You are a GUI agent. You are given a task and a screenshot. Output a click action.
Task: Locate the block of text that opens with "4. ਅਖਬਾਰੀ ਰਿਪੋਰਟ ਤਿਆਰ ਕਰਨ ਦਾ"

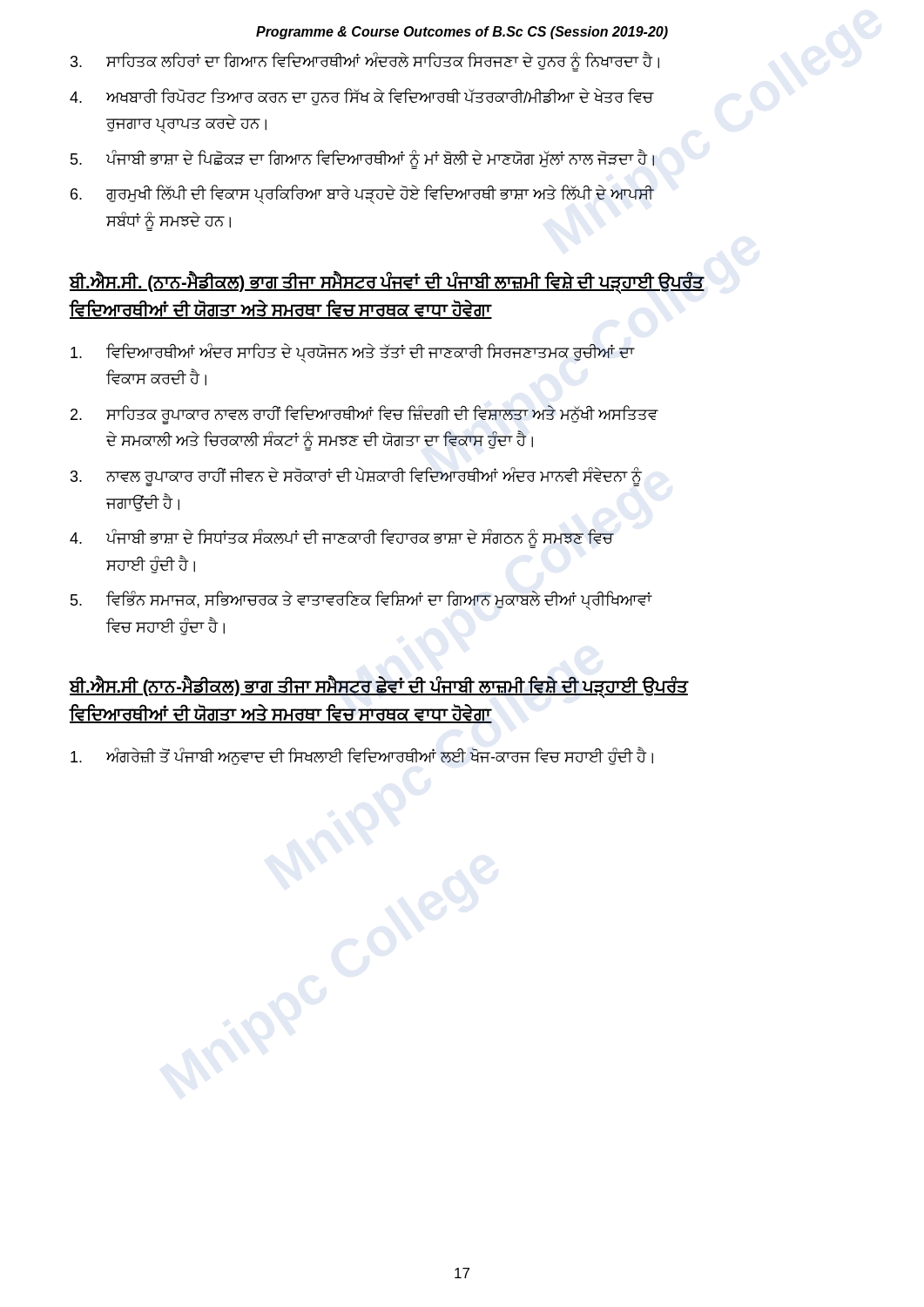[361, 111]
